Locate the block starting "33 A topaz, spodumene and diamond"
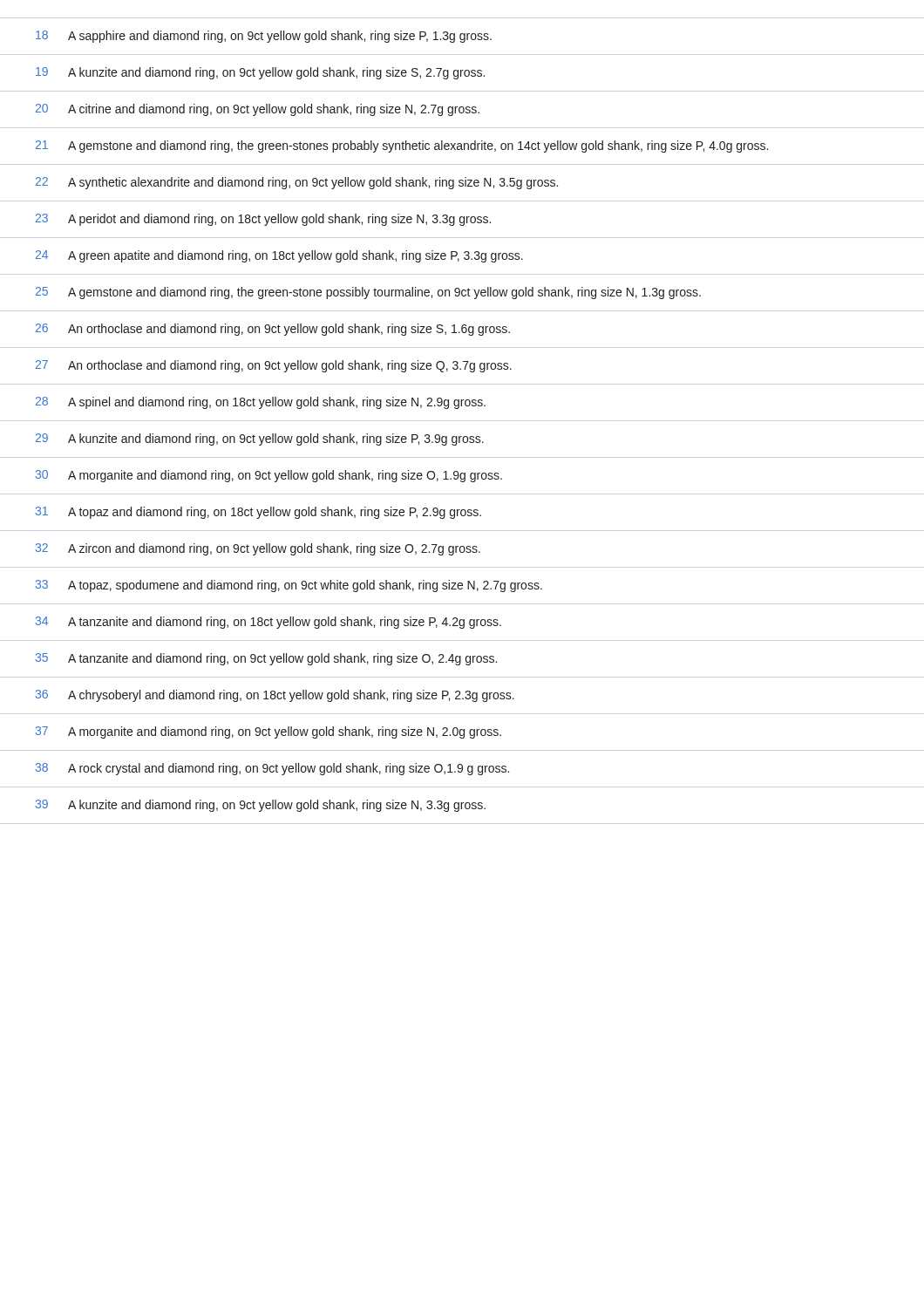924x1308 pixels. [462, 586]
